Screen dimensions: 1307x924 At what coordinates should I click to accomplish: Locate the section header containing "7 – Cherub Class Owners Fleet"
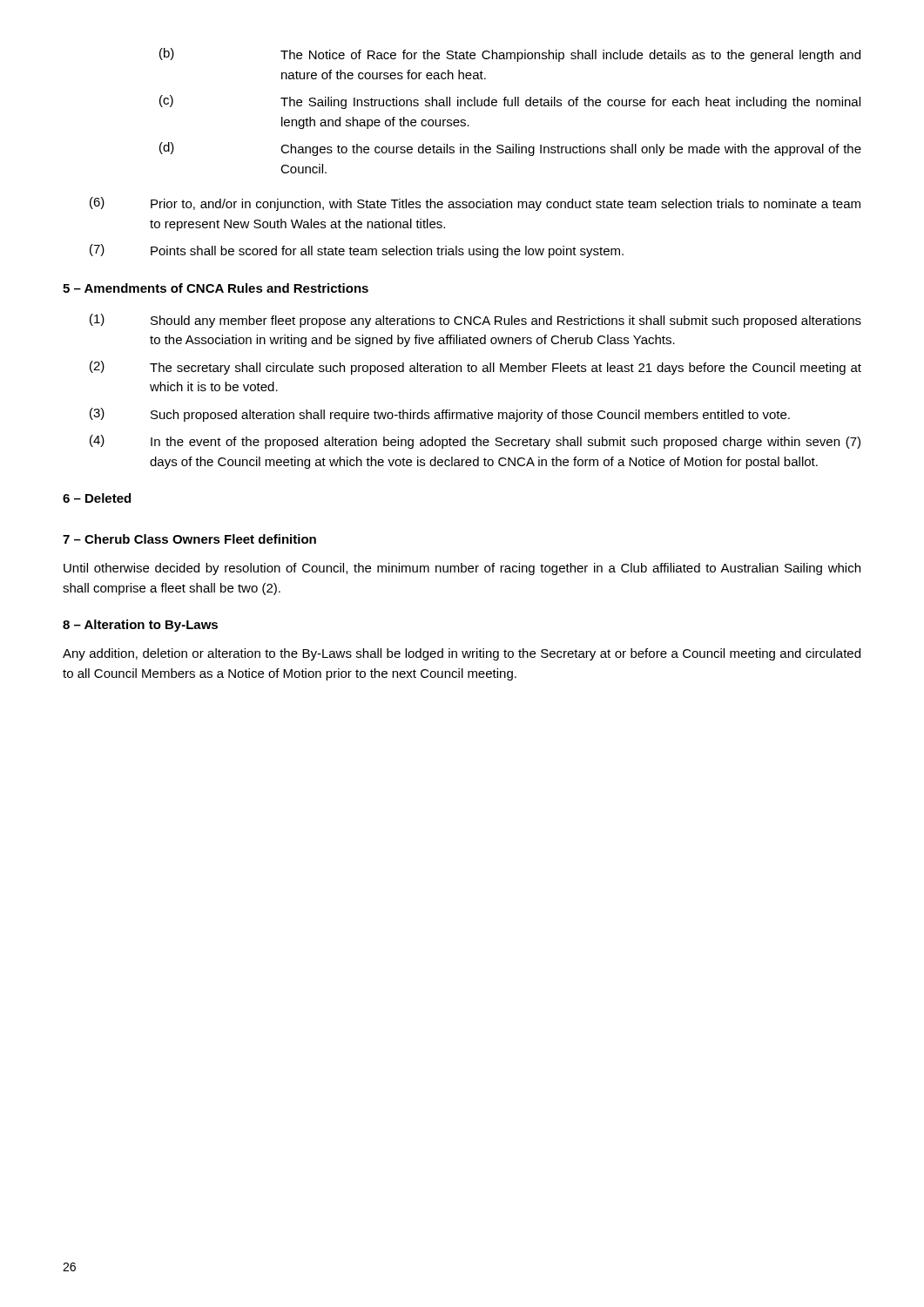[x=190, y=539]
